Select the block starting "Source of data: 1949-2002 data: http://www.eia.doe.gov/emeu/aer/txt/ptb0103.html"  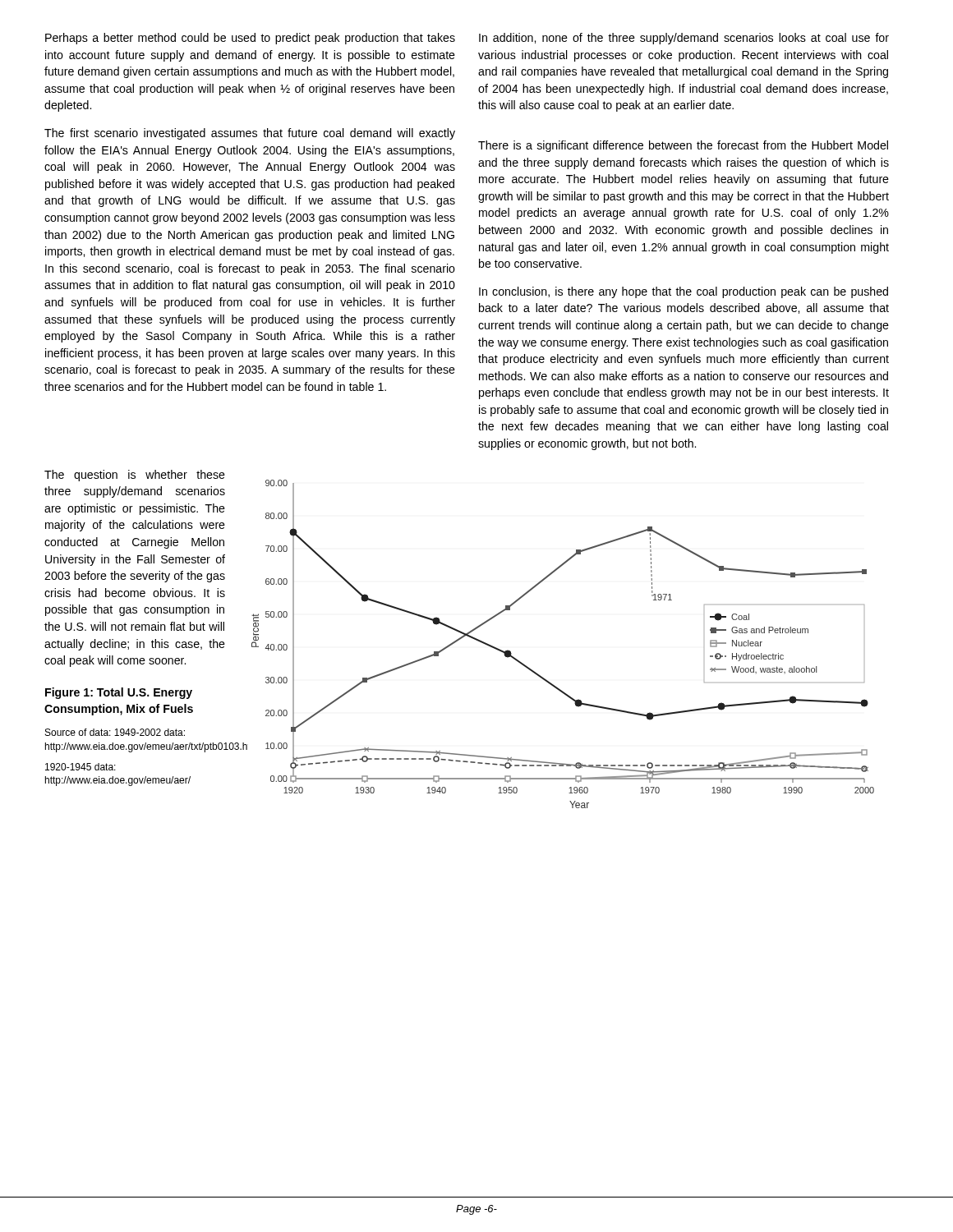(x=135, y=740)
